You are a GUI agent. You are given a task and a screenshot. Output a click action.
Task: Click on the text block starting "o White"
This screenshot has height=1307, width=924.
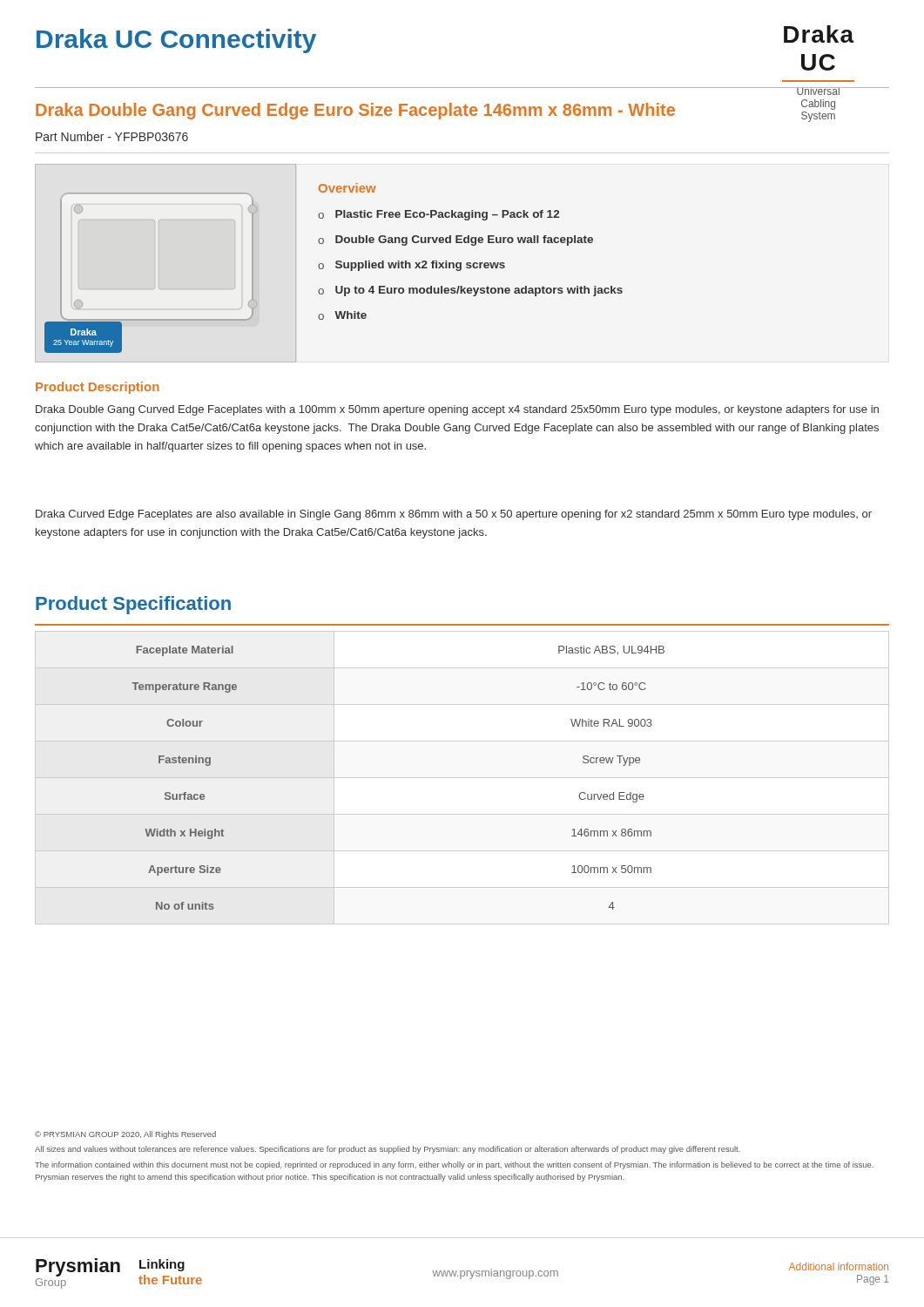pos(342,316)
